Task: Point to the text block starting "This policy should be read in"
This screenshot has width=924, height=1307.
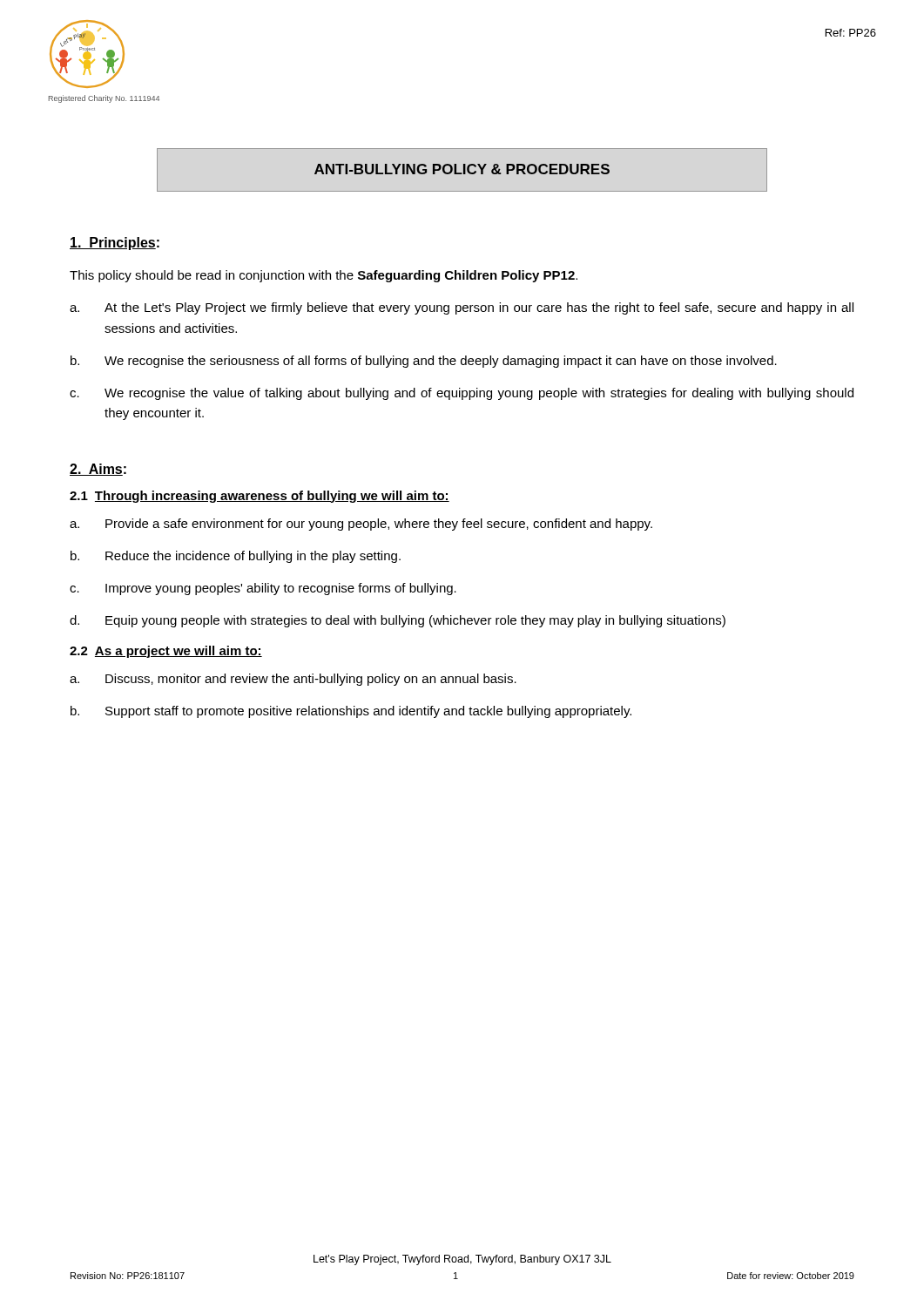Action: click(324, 275)
